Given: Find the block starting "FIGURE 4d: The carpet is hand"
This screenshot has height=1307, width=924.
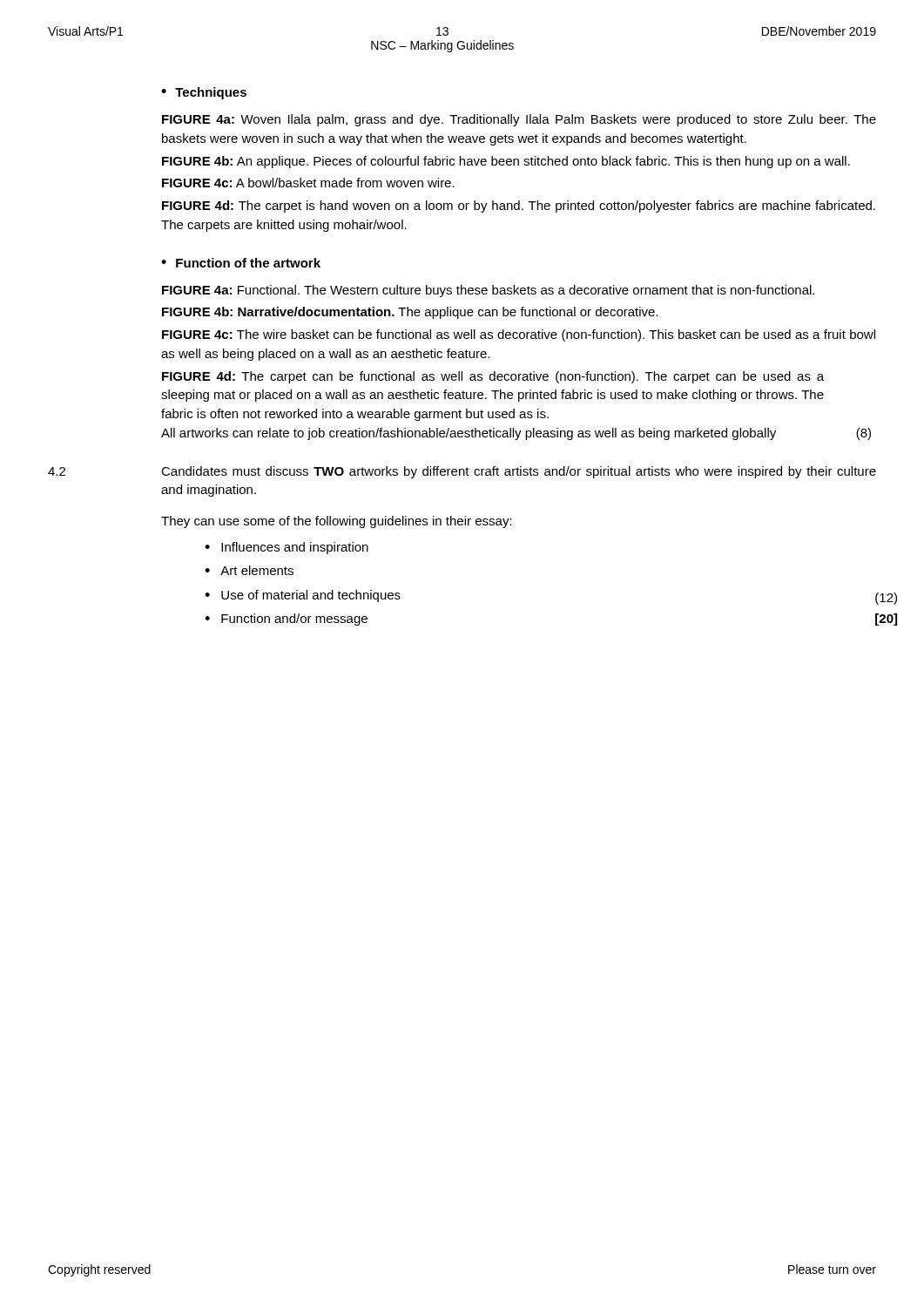Looking at the screenshot, I should pyautogui.click(x=519, y=215).
